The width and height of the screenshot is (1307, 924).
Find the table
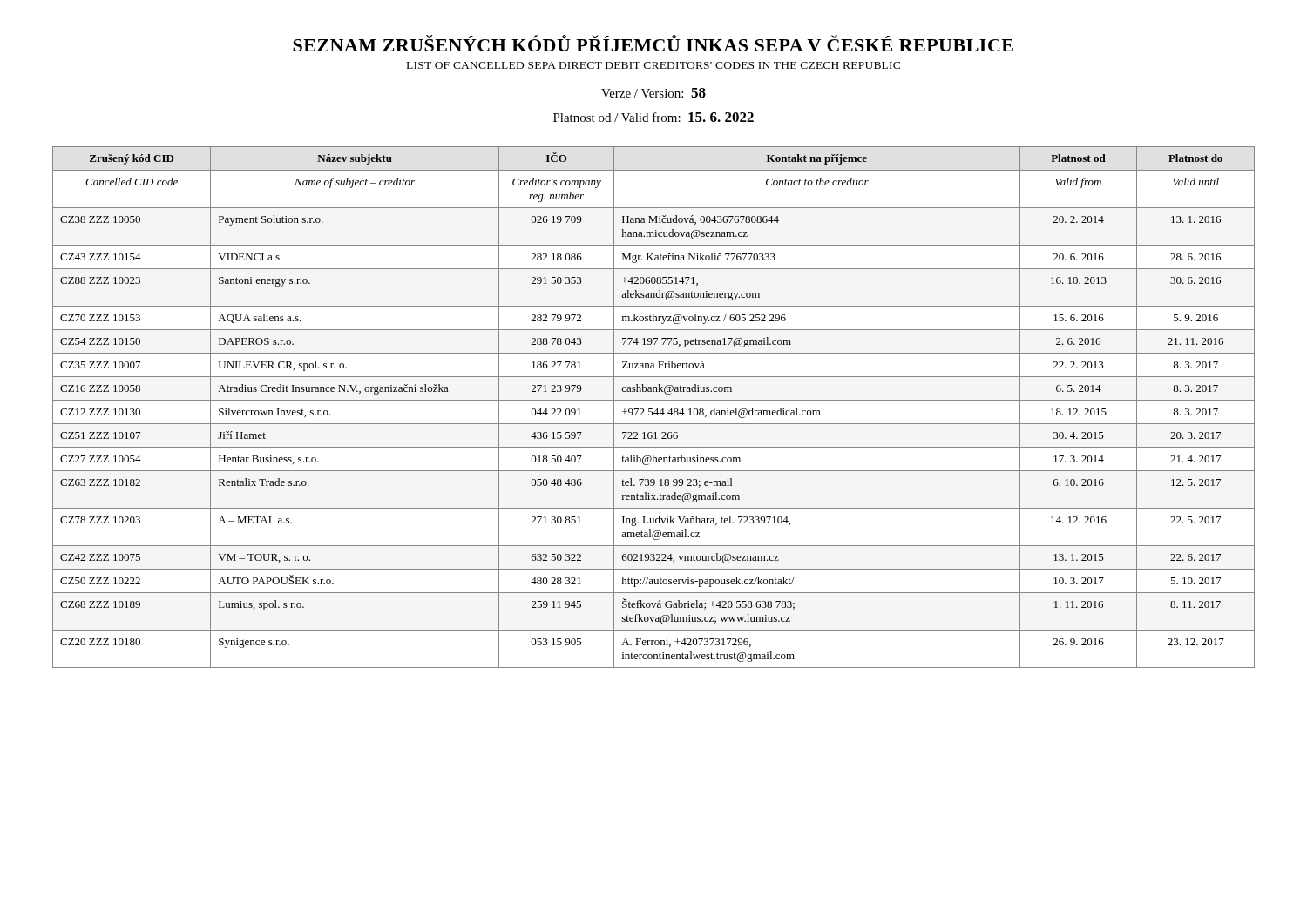click(654, 407)
